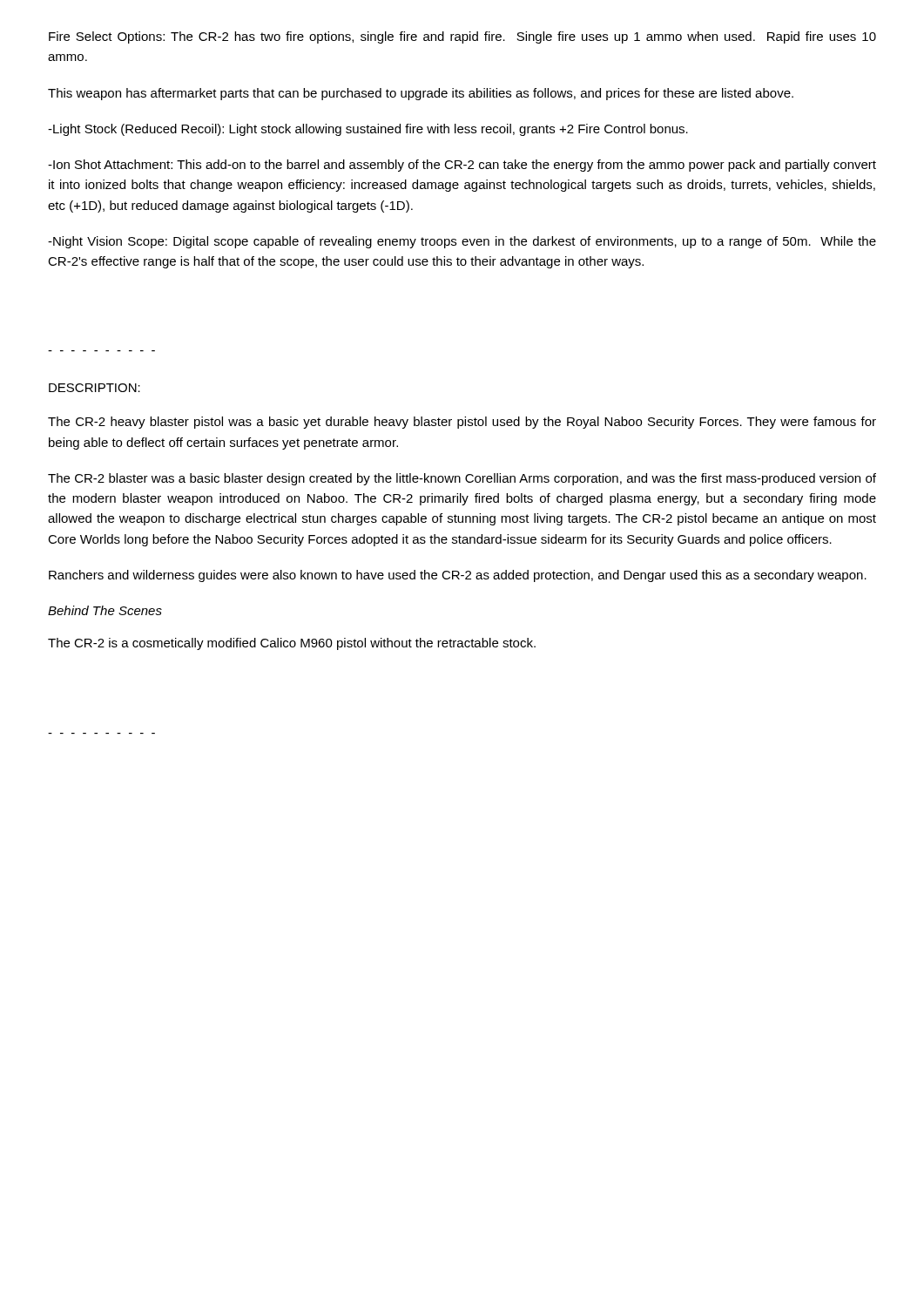Navigate to the passage starting "Night Vision Scope: Digital scope"
Image resolution: width=924 pixels, height=1307 pixels.
(x=462, y=251)
